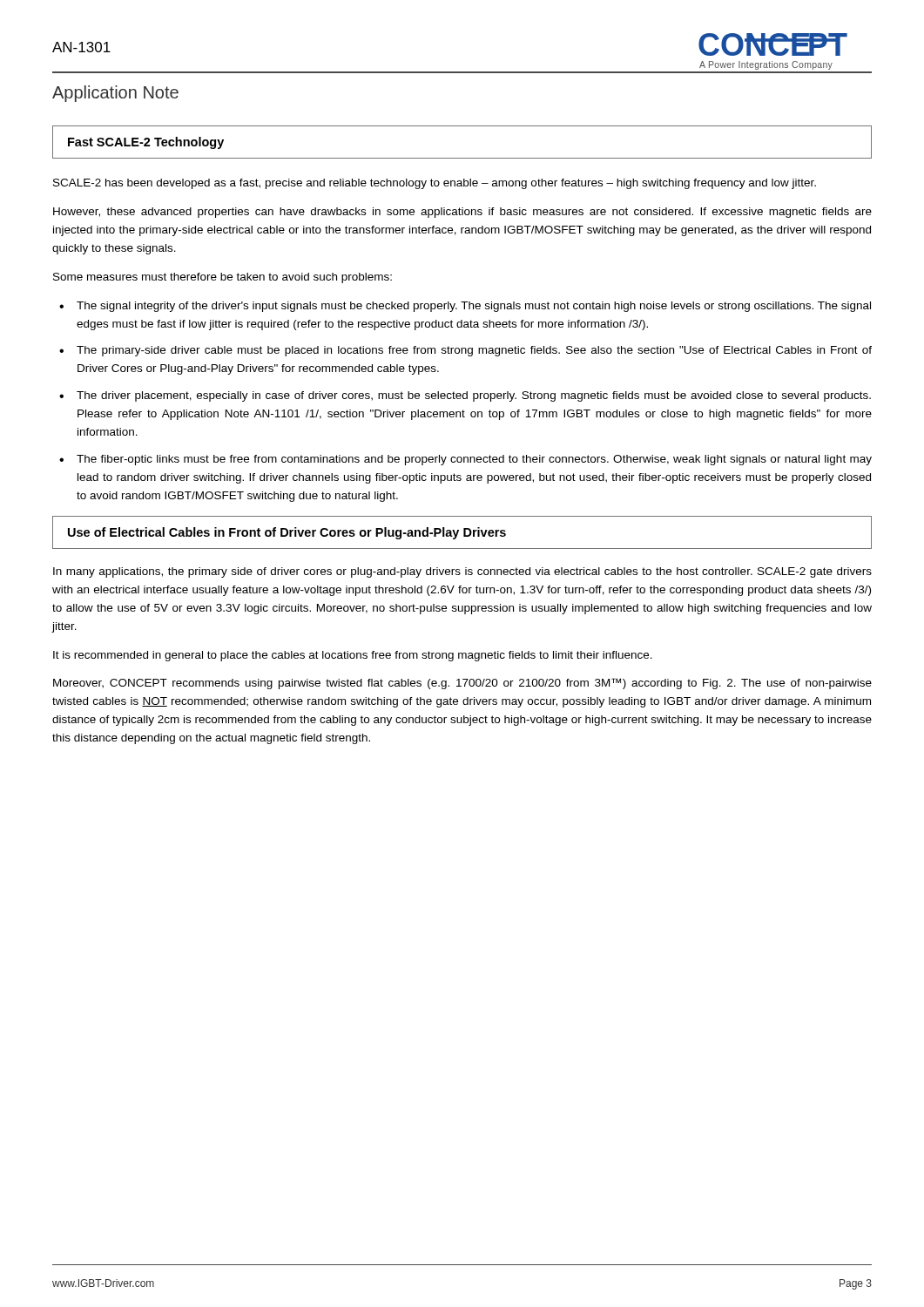Viewport: 924px width, 1307px height.
Task: Find the block on this page that starts "The signal integrity of"
Action: tap(474, 314)
